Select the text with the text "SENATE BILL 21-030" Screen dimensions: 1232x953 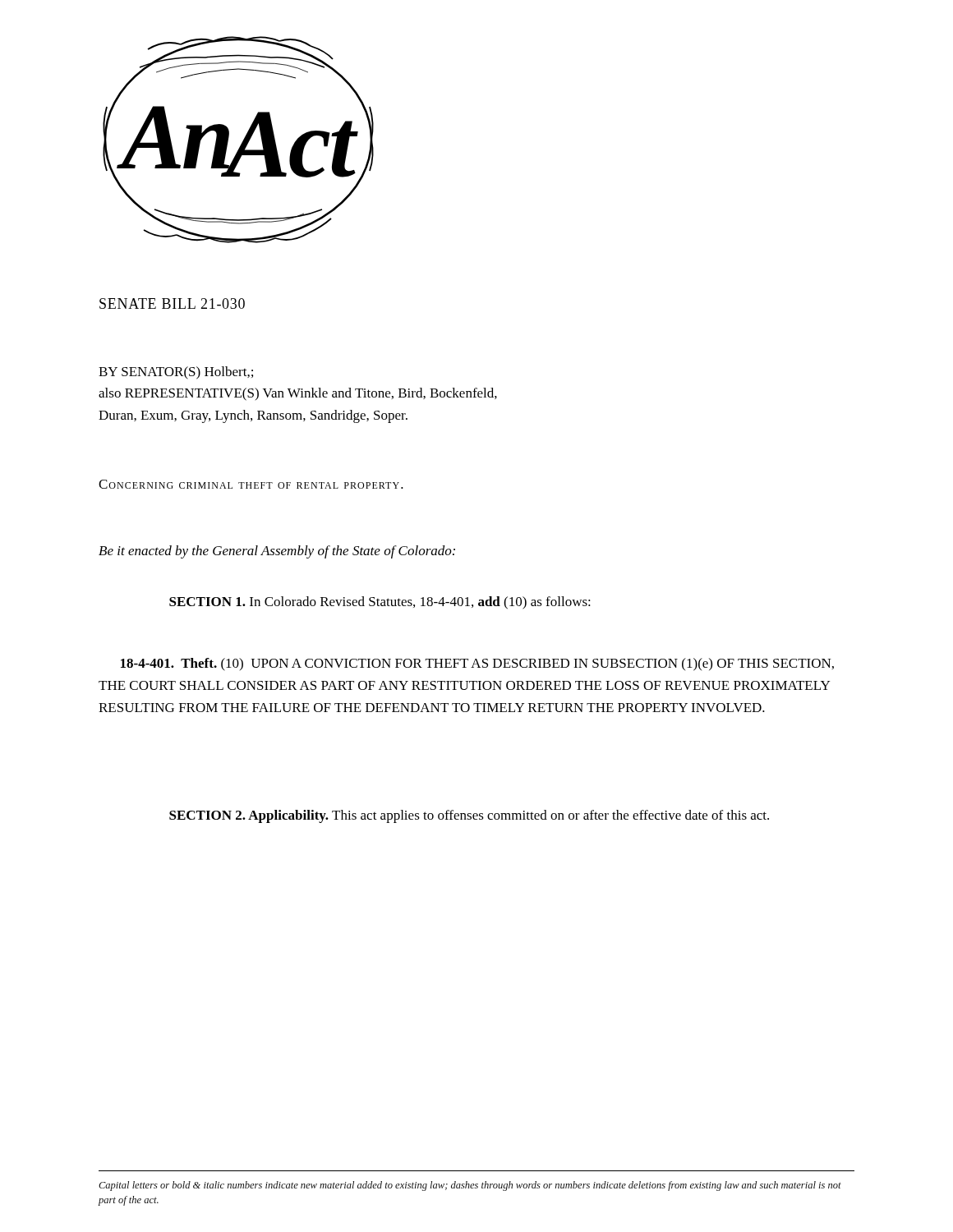pos(172,304)
